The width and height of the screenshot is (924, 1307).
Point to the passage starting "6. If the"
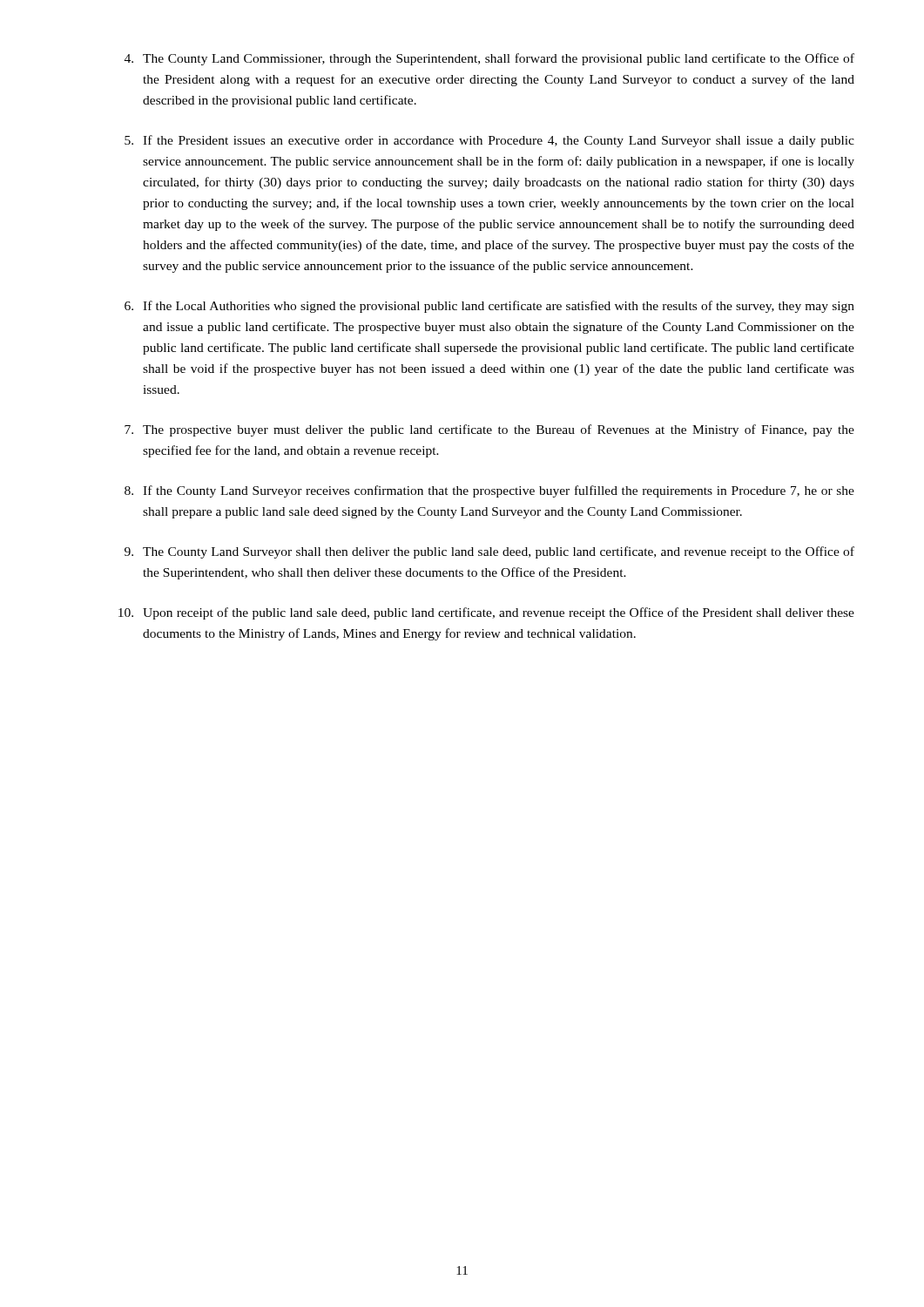pyautogui.click(x=471, y=348)
